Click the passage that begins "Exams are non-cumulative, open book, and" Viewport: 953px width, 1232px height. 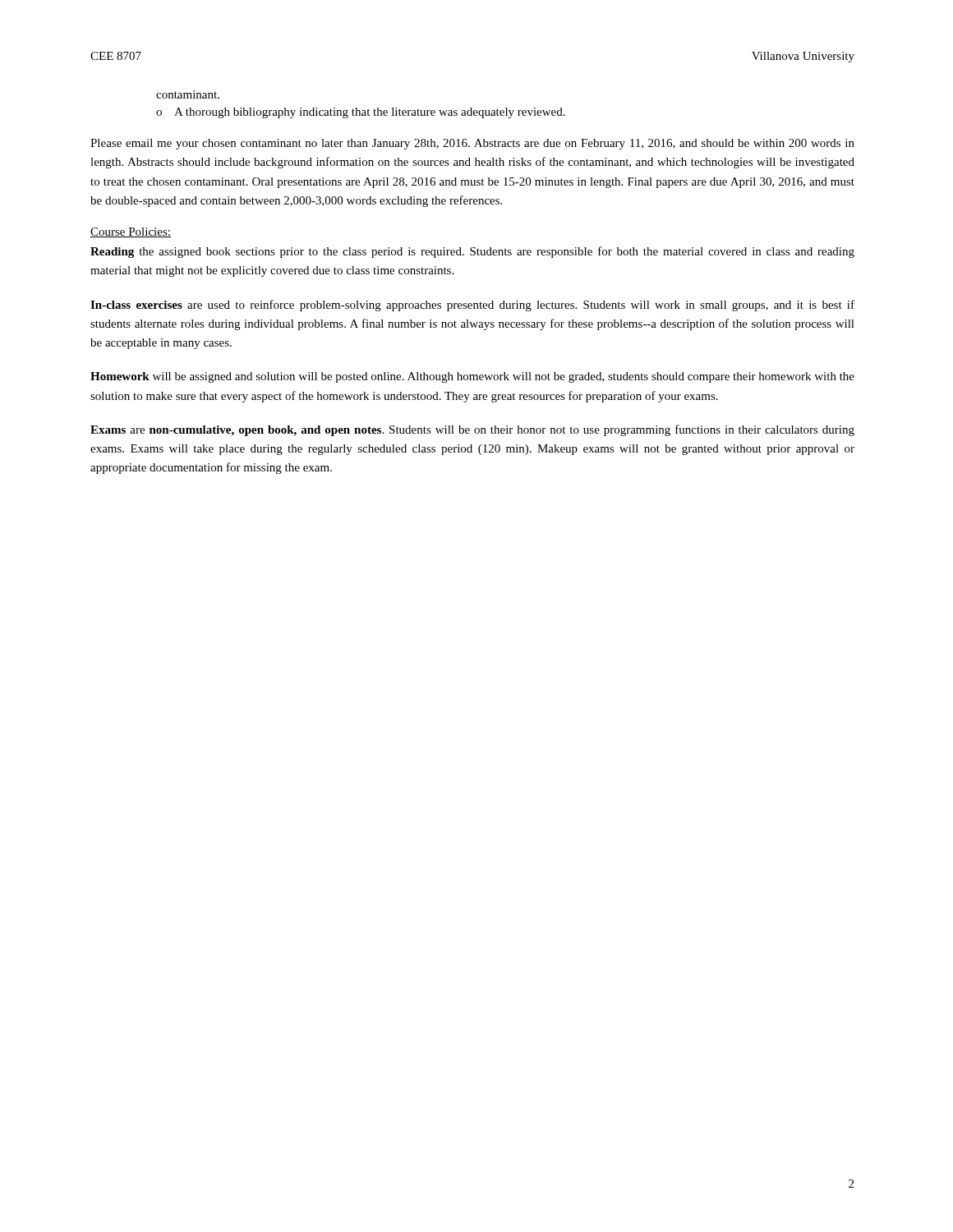click(472, 448)
